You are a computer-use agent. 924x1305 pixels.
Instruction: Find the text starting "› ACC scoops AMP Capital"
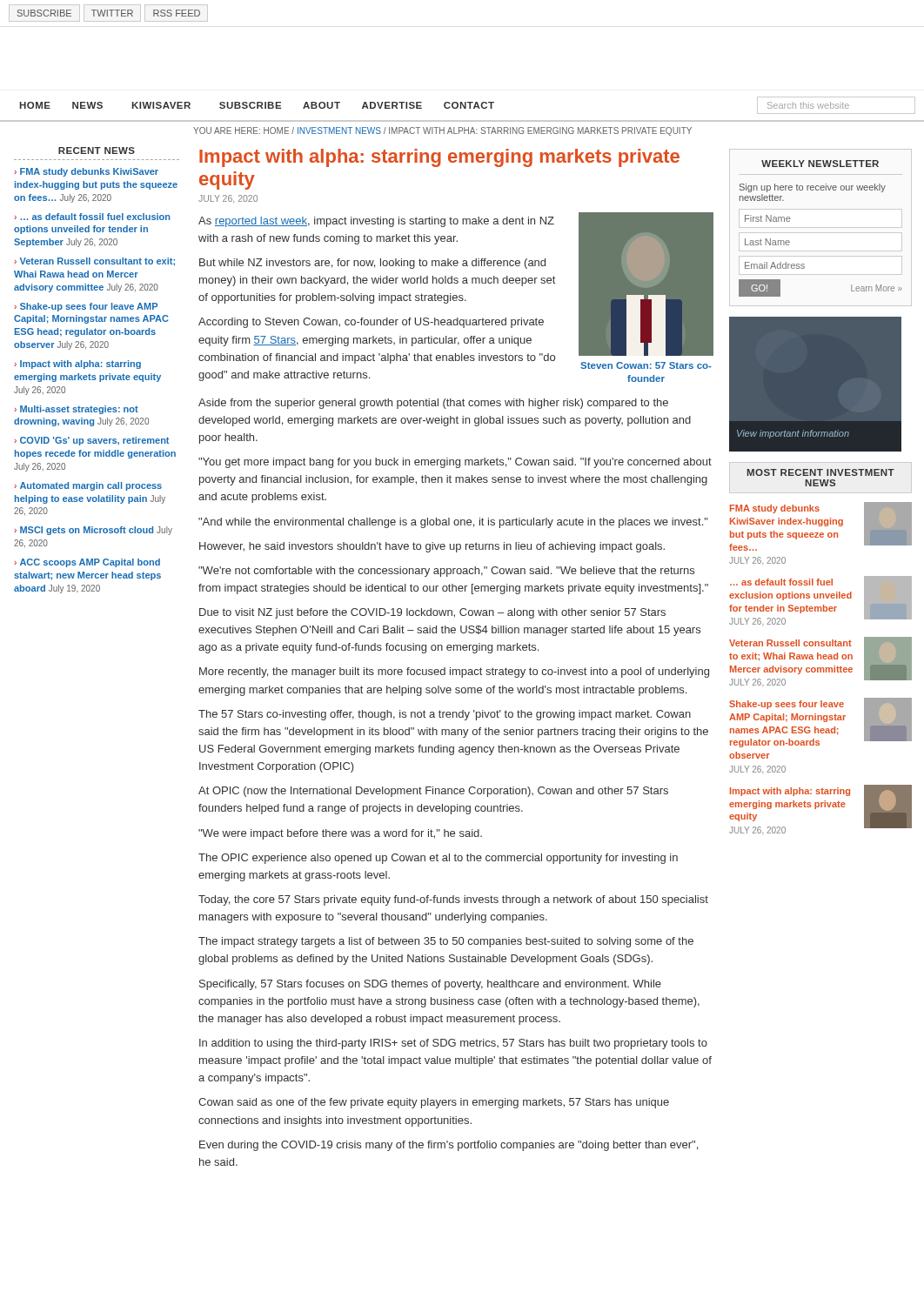click(x=88, y=575)
